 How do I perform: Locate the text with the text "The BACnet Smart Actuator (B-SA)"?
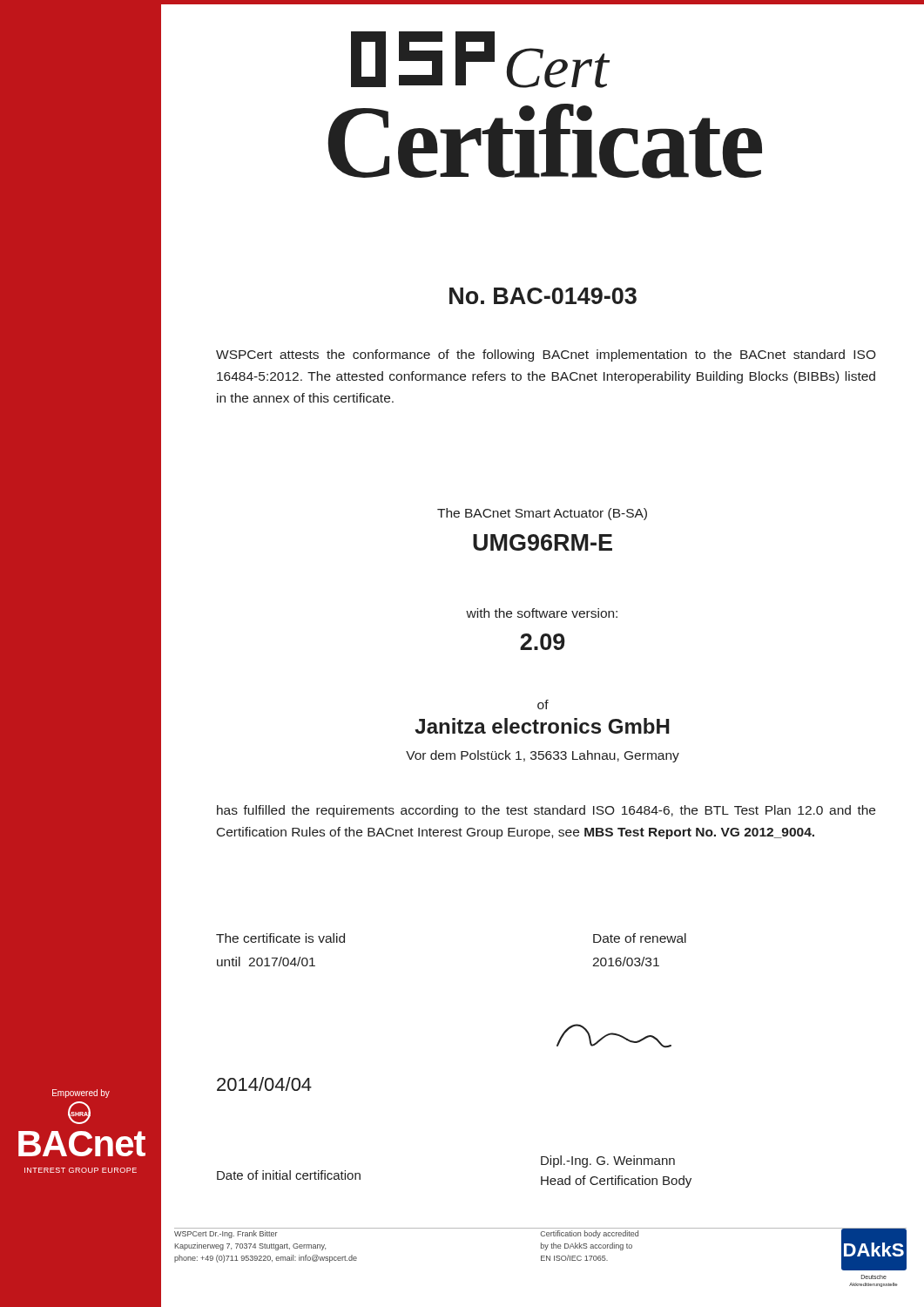pyautogui.click(x=543, y=513)
